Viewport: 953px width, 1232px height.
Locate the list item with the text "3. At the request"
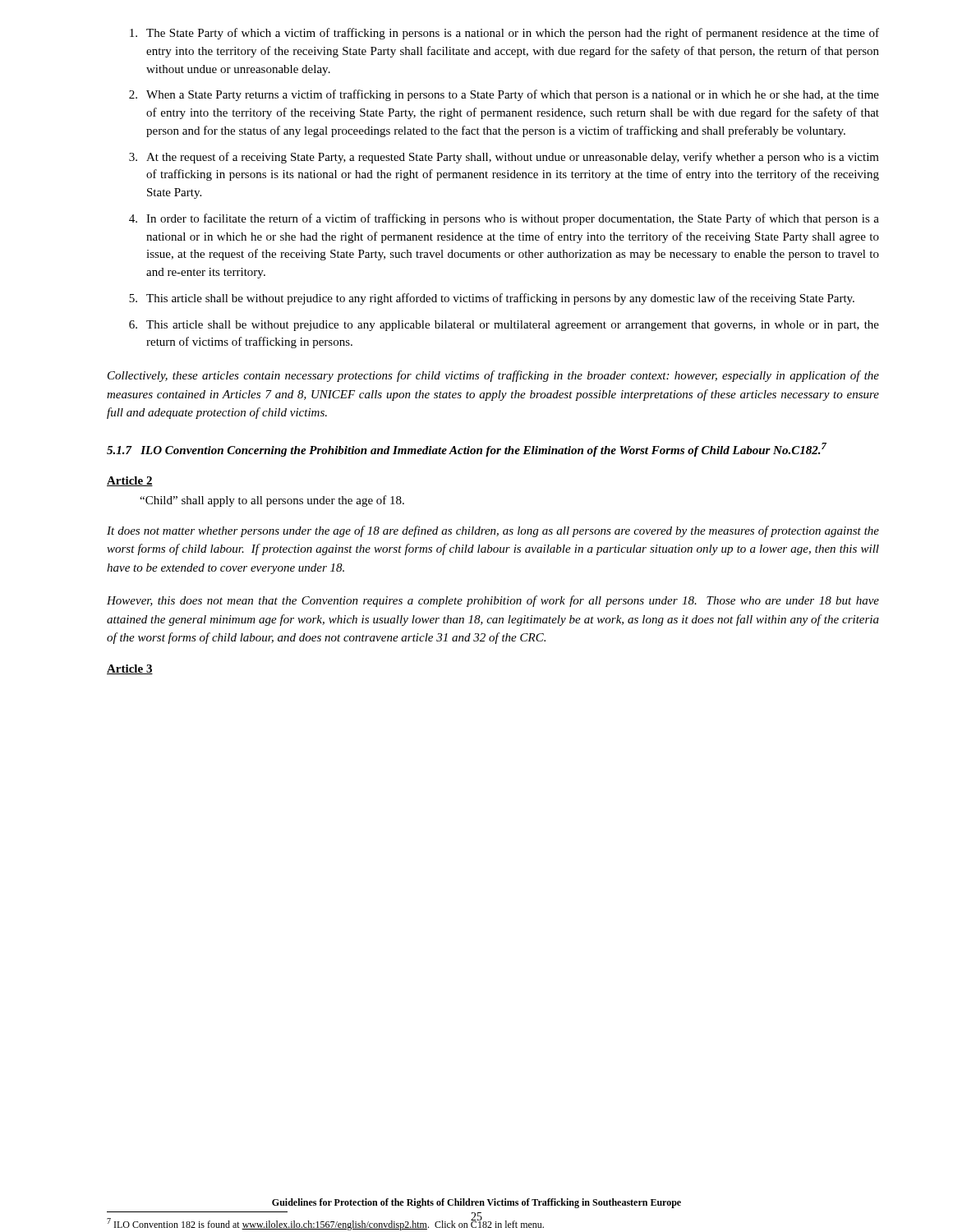[493, 175]
